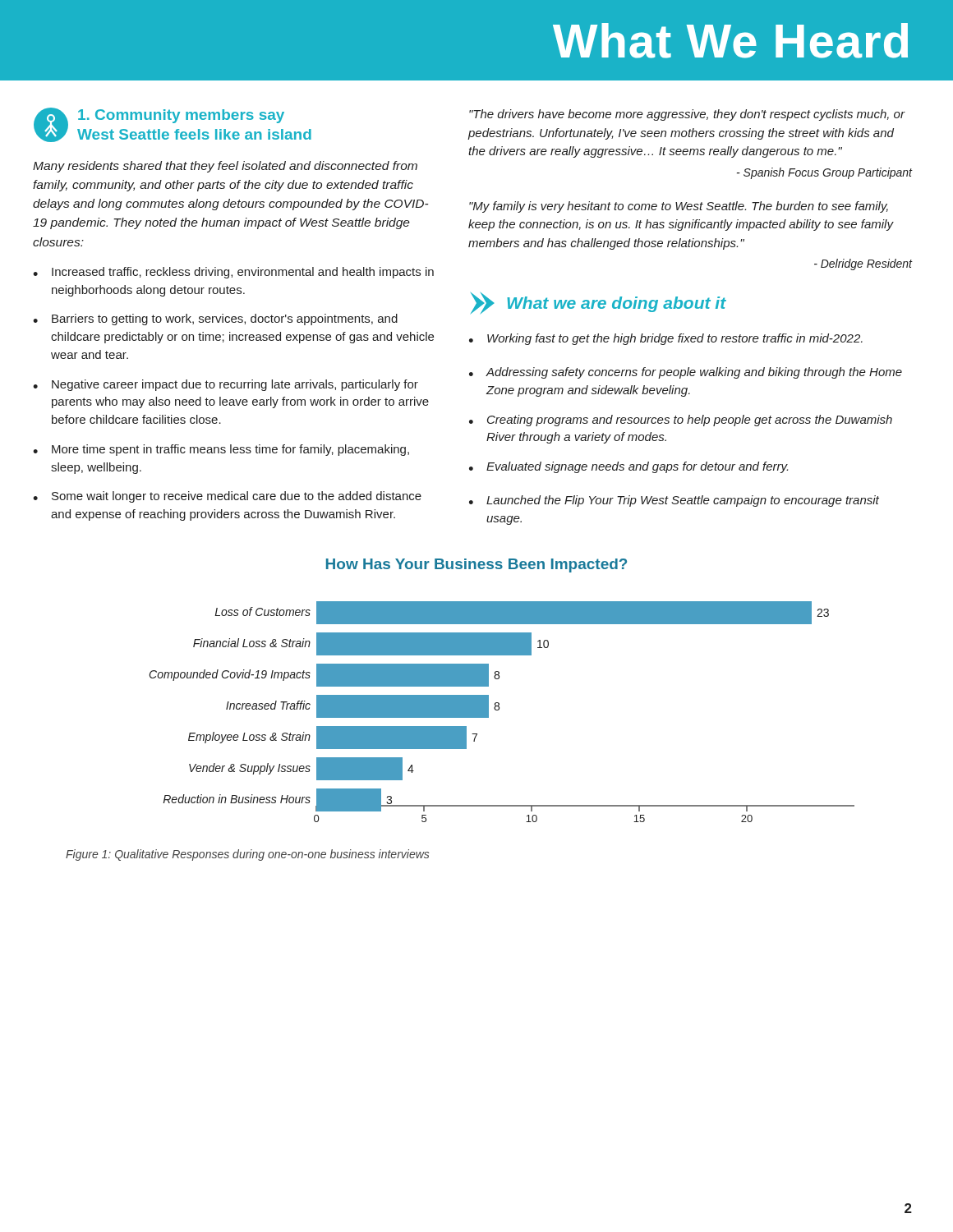Image resolution: width=953 pixels, height=1232 pixels.
Task: Find the list item containing "• Addressing safety"
Action: pyautogui.click(x=690, y=381)
